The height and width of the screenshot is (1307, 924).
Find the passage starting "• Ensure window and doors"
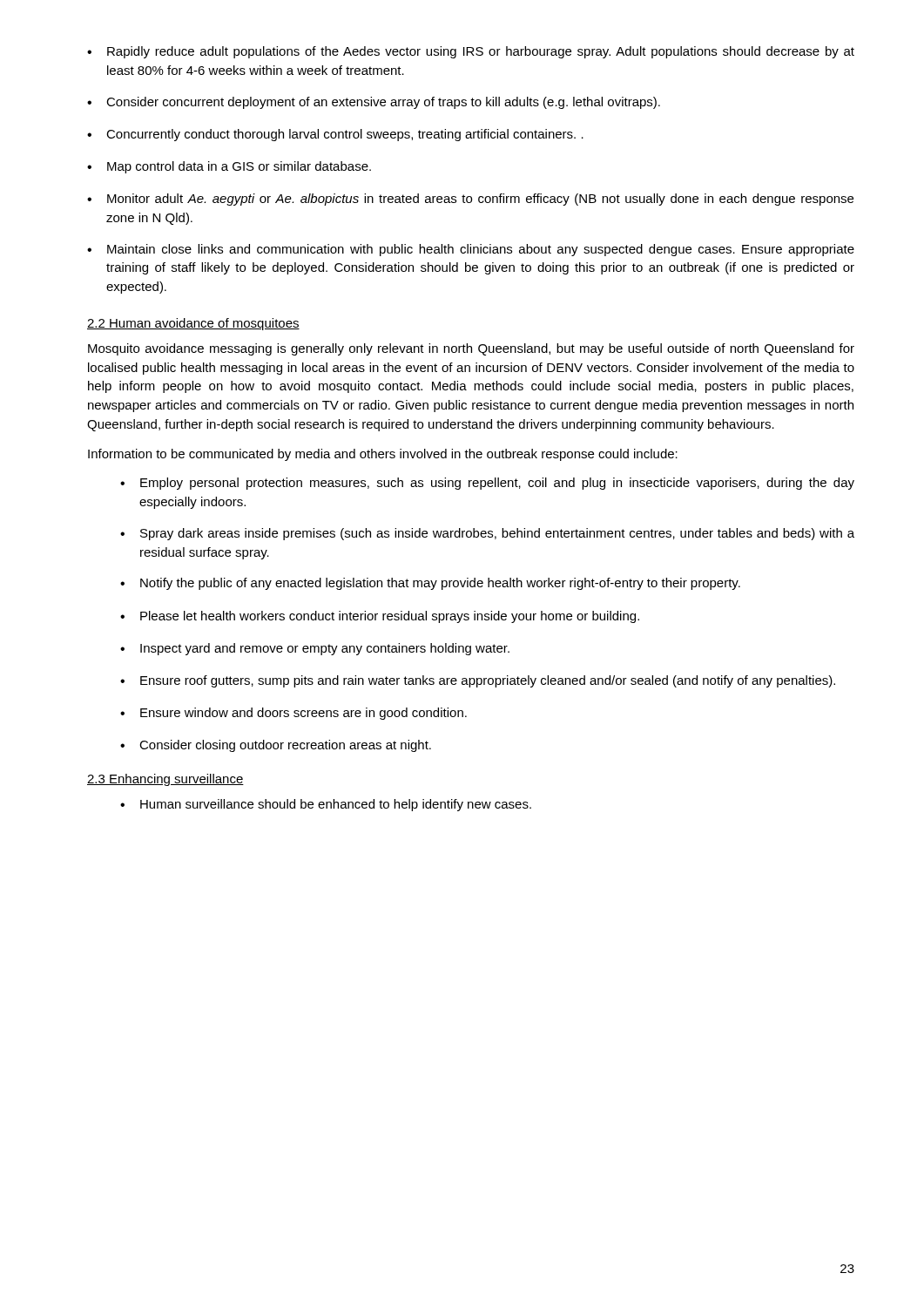[293, 714]
